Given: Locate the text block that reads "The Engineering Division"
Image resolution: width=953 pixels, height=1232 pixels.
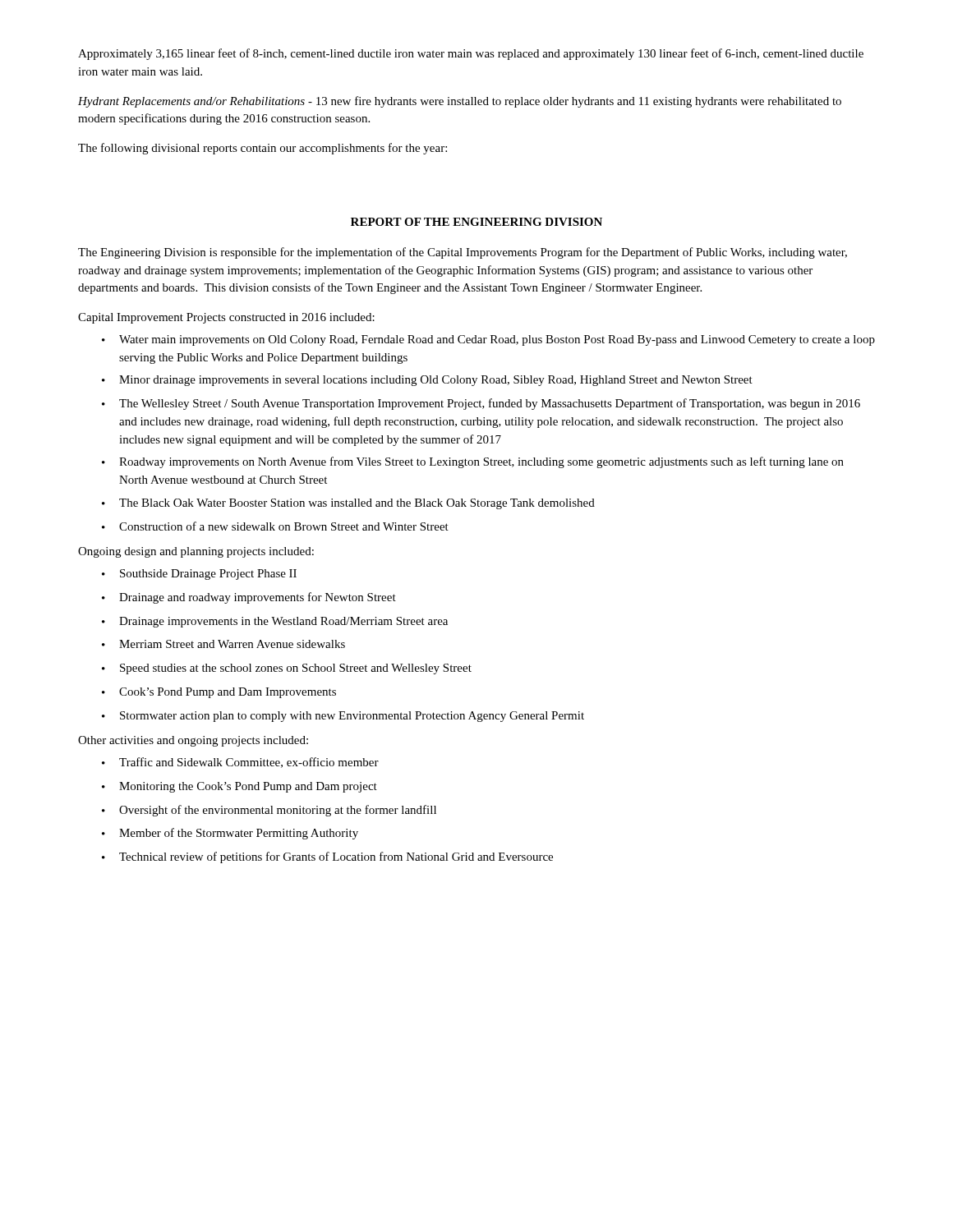Looking at the screenshot, I should coord(463,270).
